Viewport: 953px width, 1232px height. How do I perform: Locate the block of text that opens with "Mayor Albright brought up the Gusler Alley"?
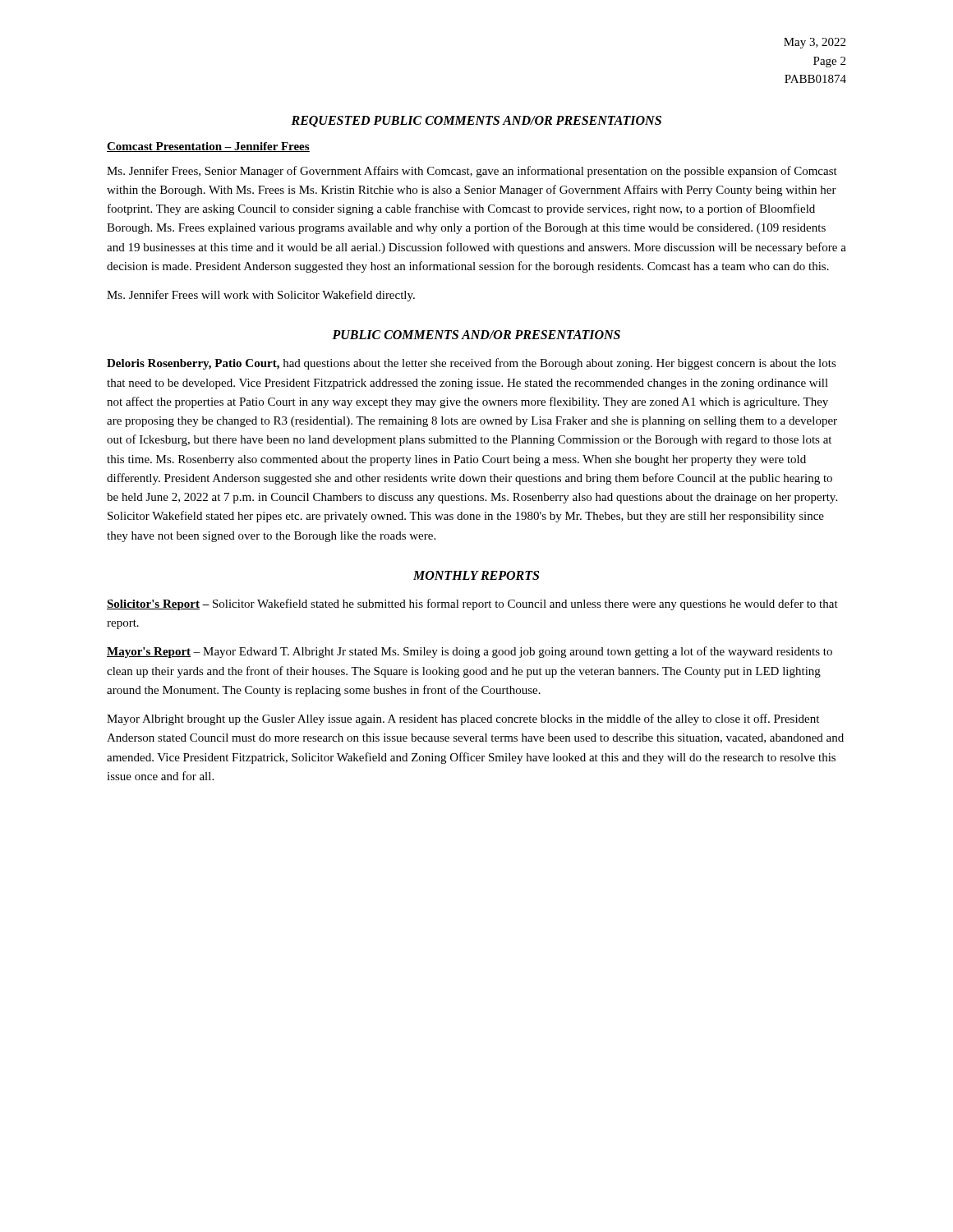(x=475, y=747)
